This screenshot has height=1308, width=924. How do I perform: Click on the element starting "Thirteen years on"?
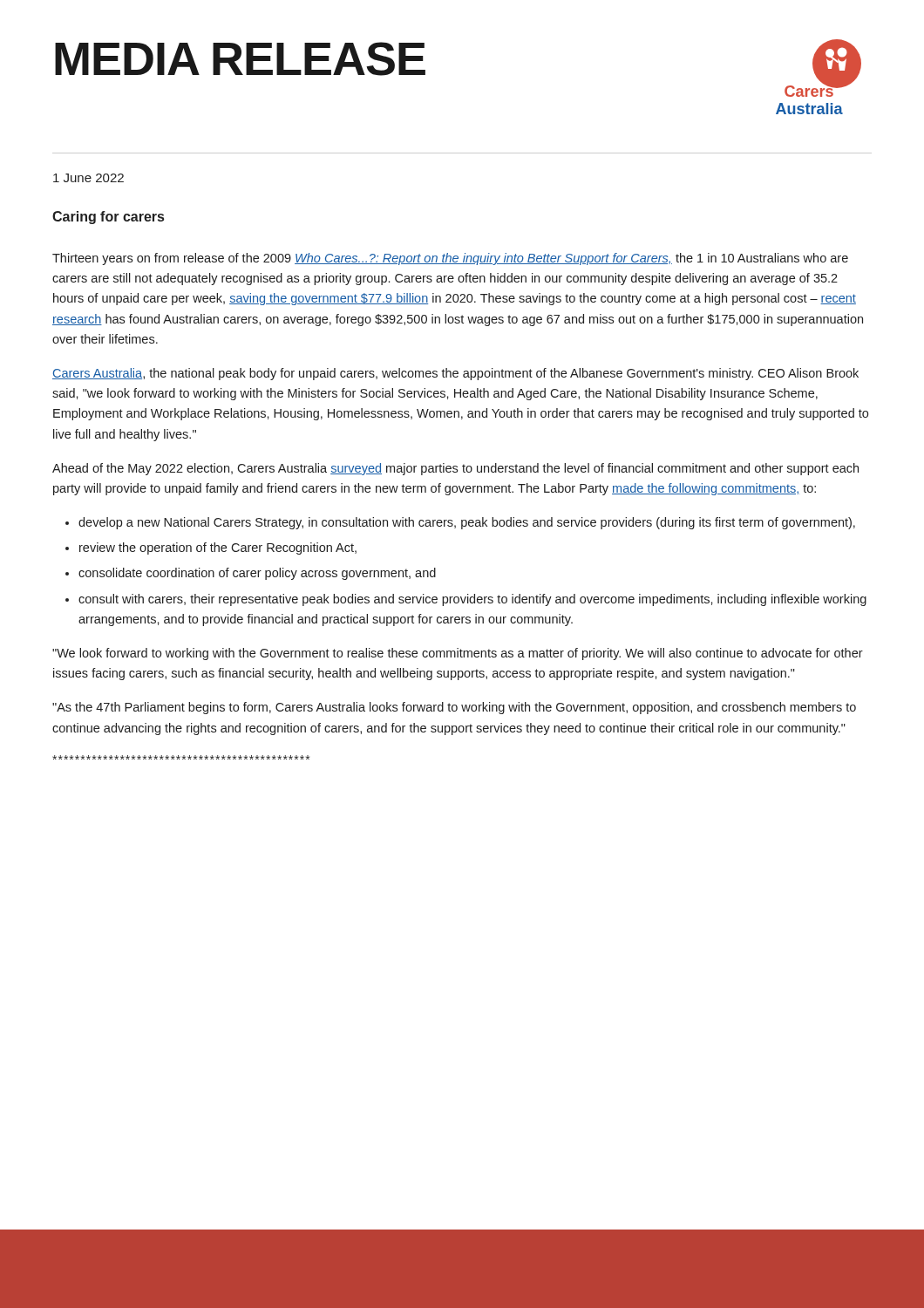coord(458,299)
